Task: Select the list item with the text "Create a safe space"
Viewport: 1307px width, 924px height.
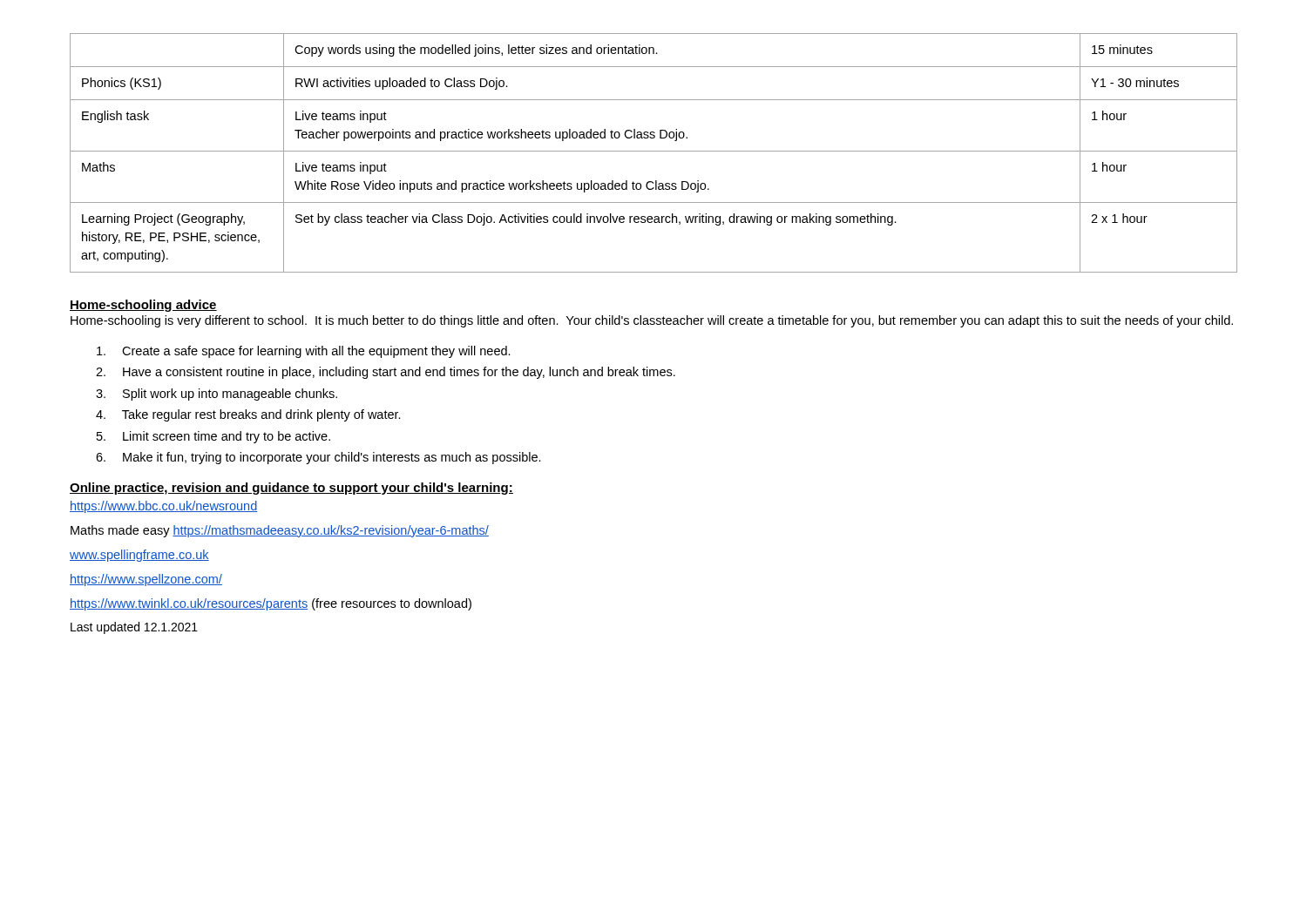Action: click(x=303, y=351)
